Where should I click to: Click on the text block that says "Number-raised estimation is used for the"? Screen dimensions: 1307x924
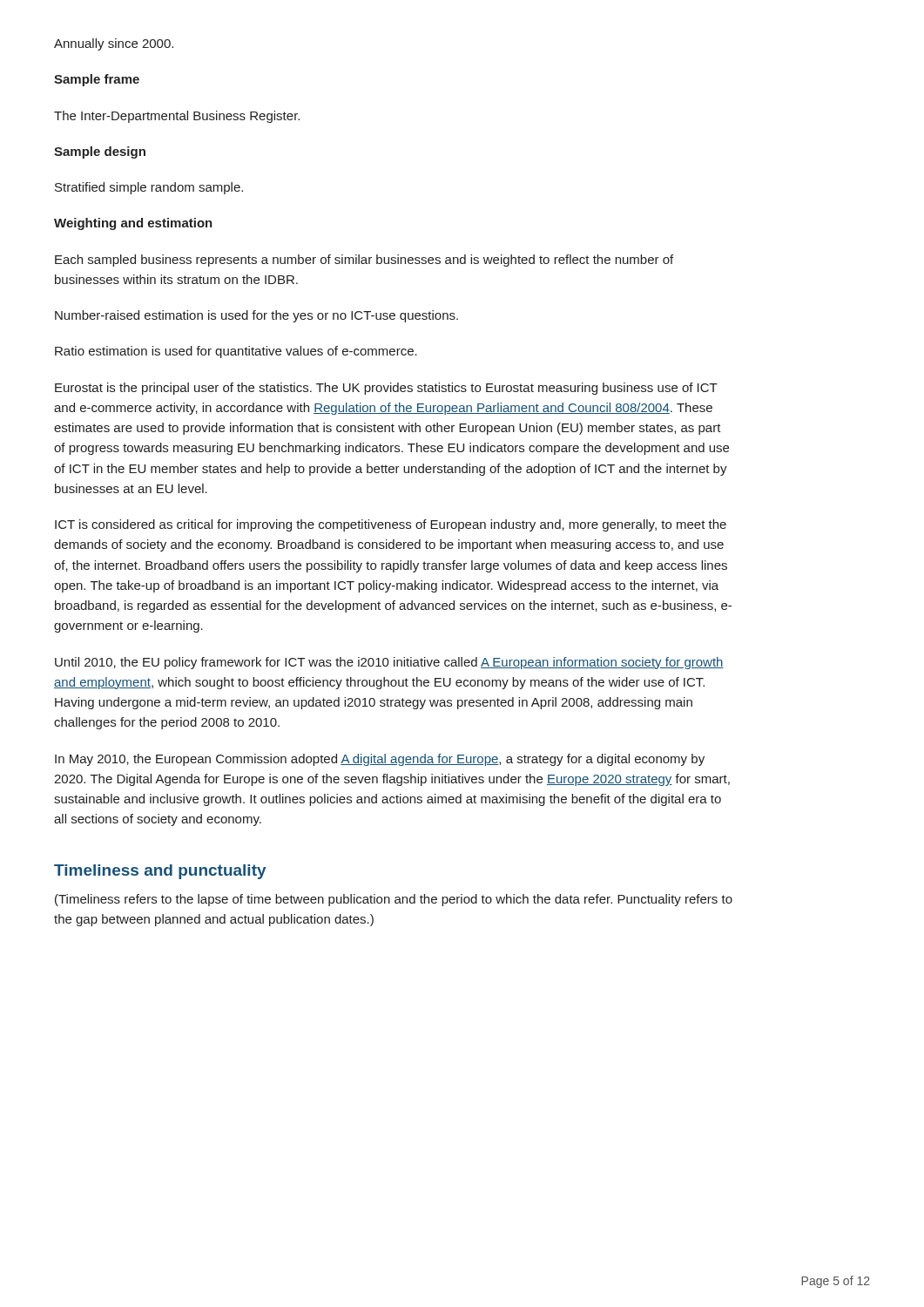click(257, 315)
